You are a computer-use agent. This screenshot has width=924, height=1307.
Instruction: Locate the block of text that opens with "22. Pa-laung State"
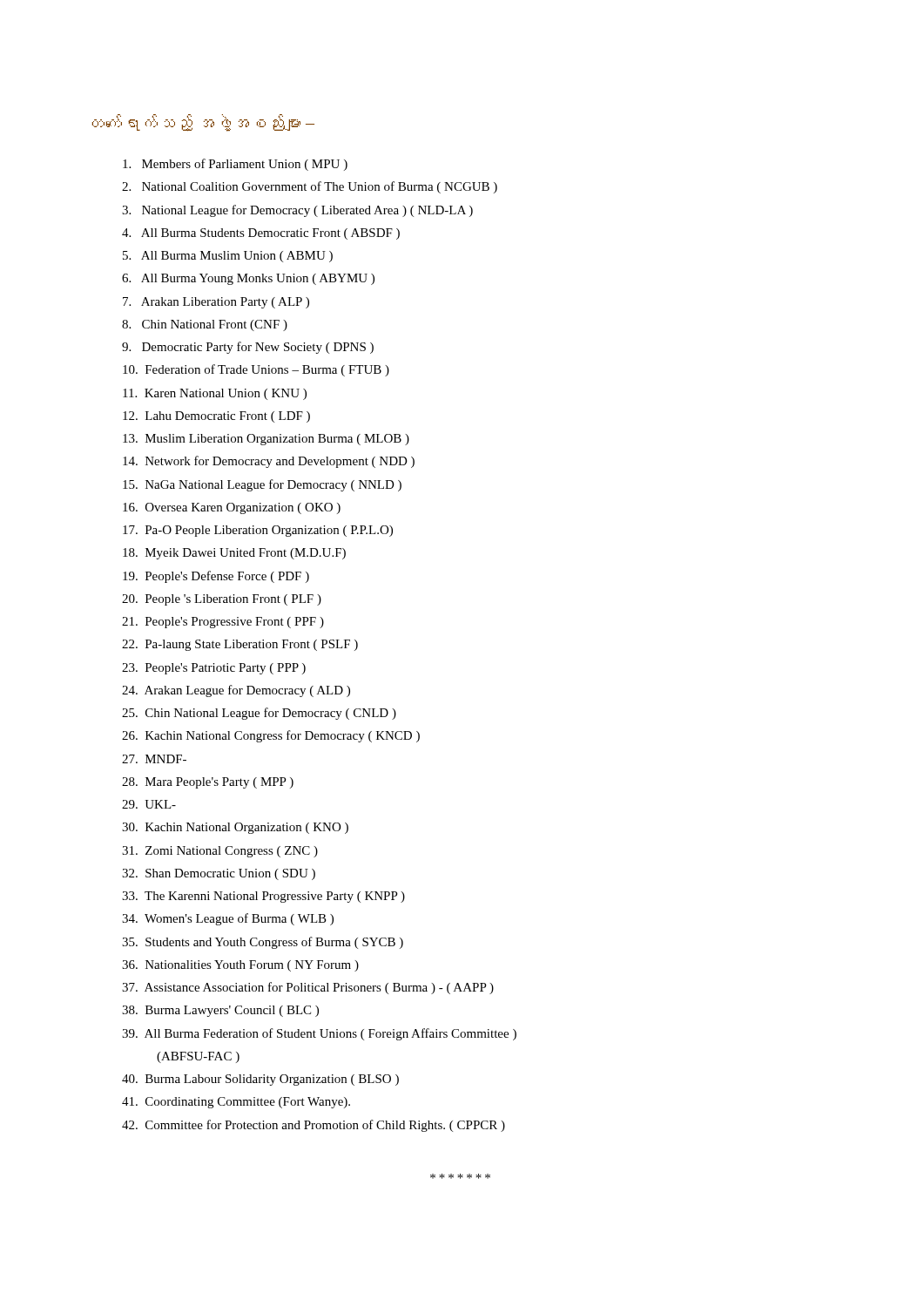240,644
